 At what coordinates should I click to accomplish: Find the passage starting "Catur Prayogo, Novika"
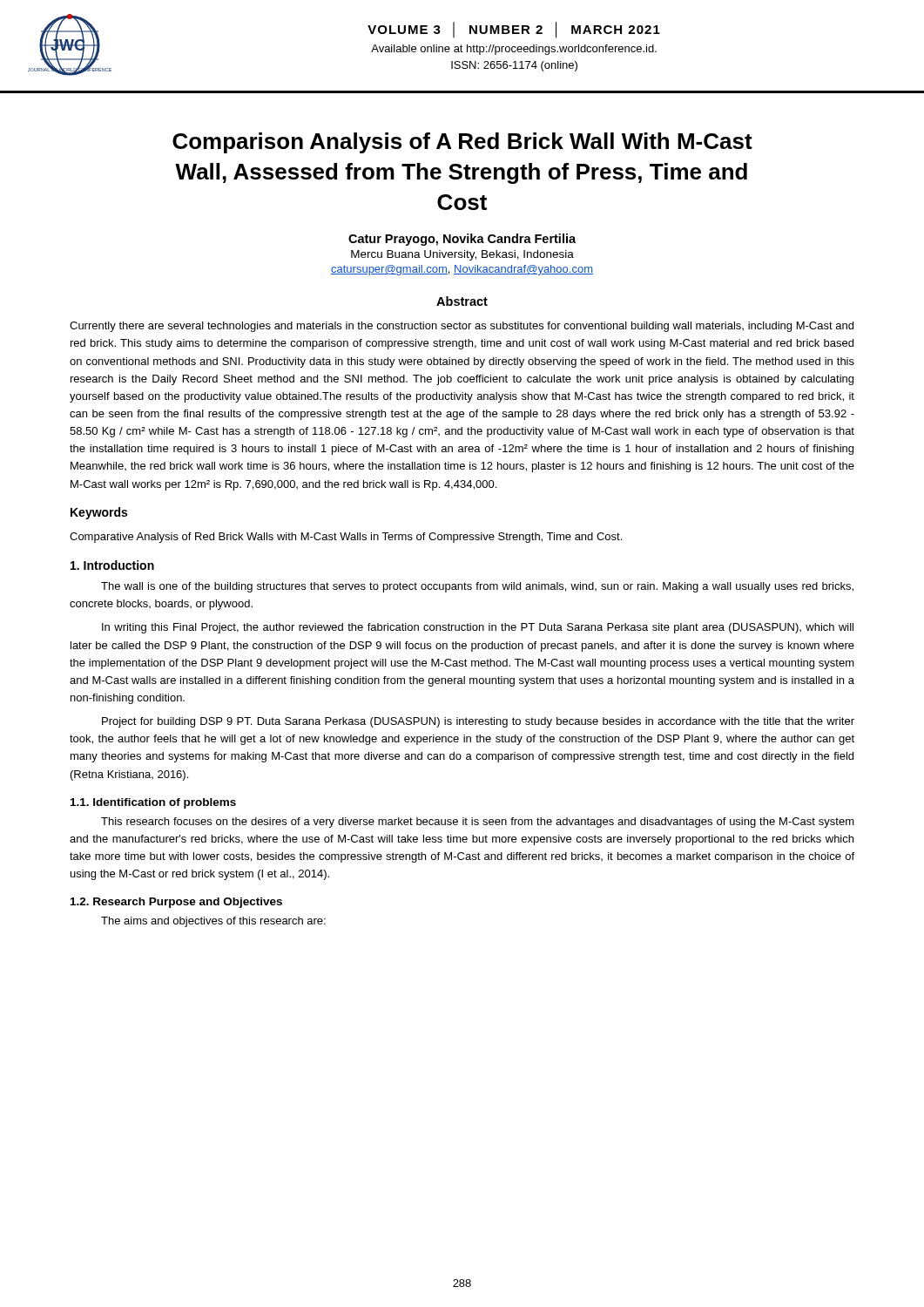tap(462, 254)
